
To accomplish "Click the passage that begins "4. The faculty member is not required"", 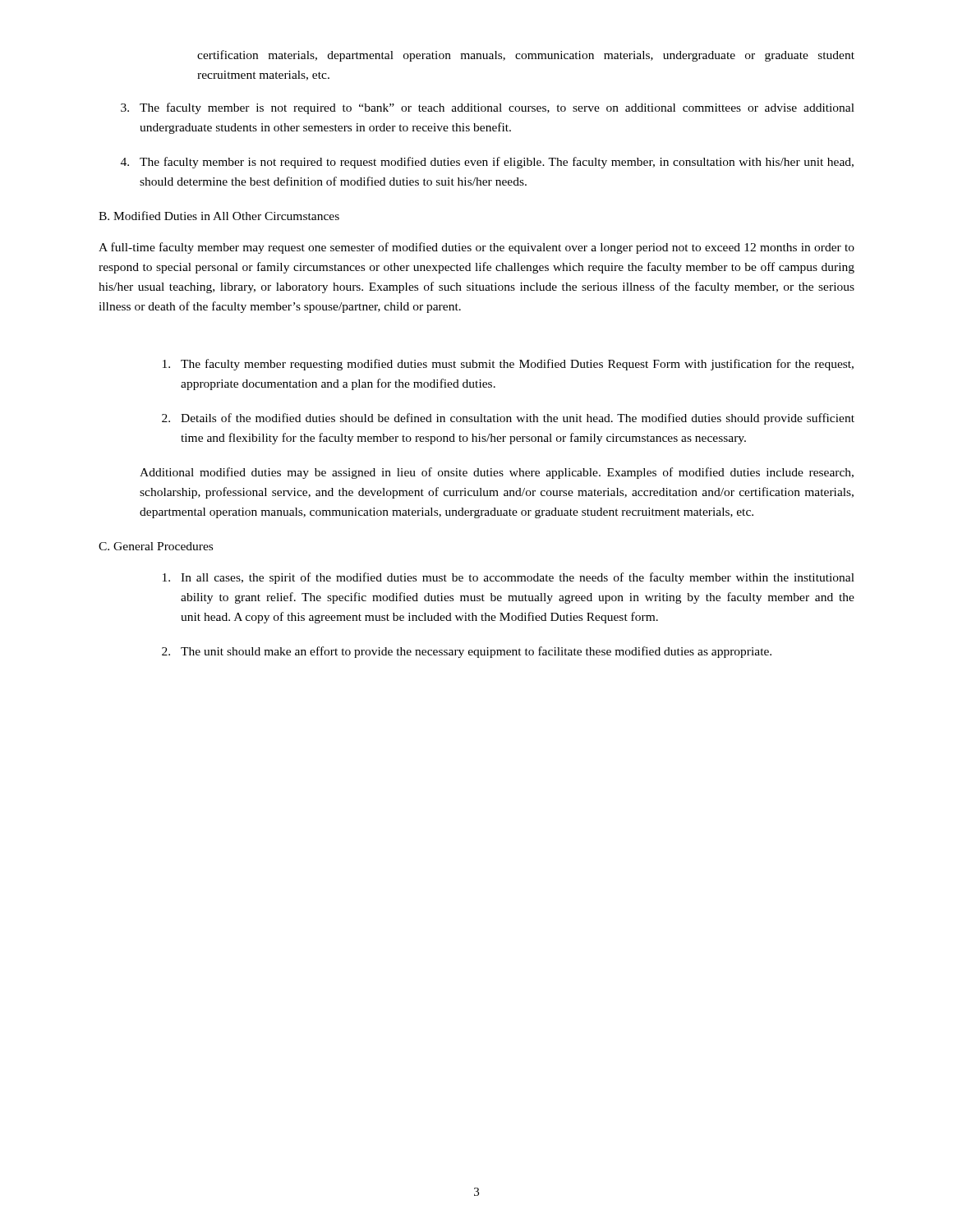I will [476, 172].
